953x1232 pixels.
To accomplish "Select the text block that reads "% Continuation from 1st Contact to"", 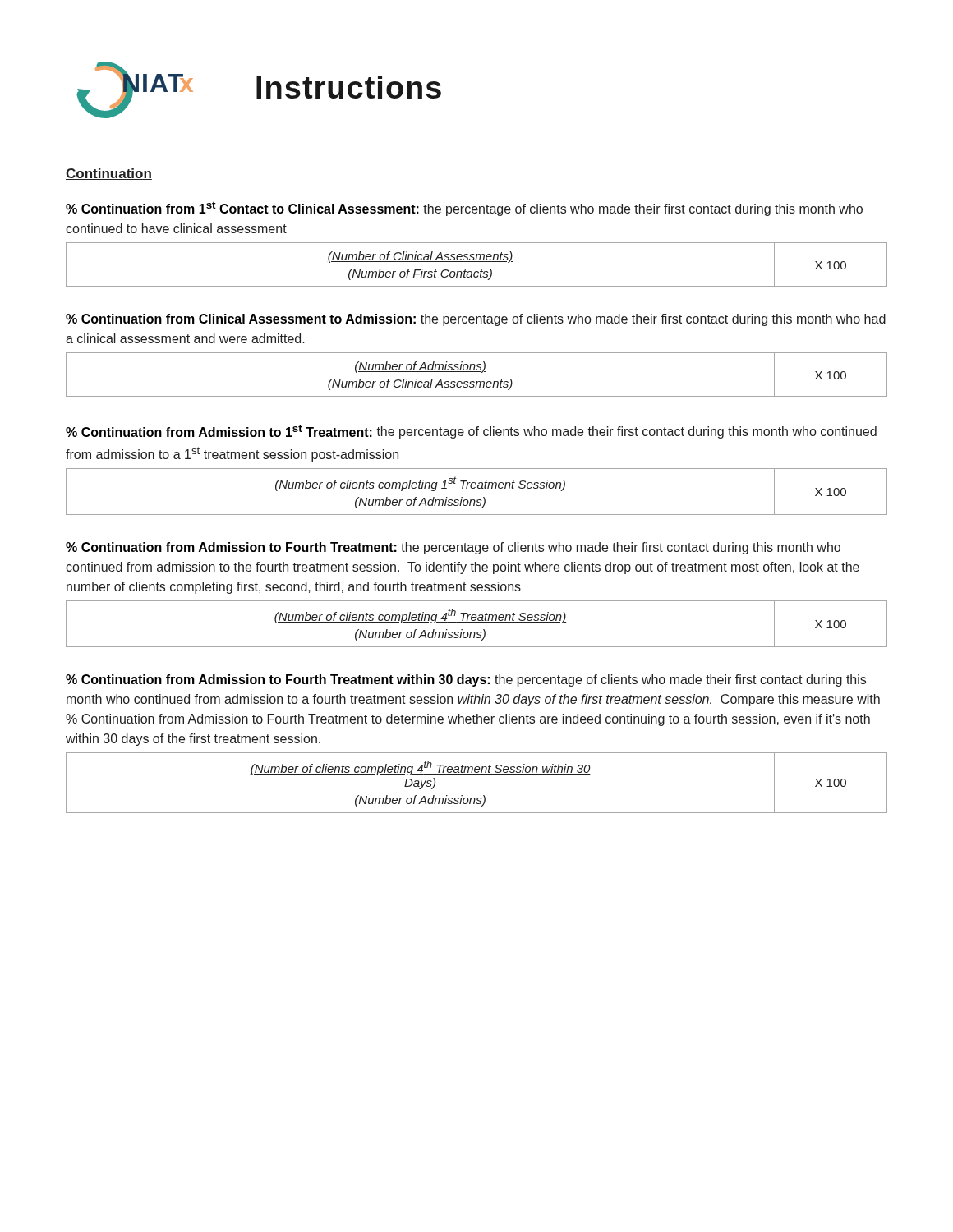I will 464,217.
